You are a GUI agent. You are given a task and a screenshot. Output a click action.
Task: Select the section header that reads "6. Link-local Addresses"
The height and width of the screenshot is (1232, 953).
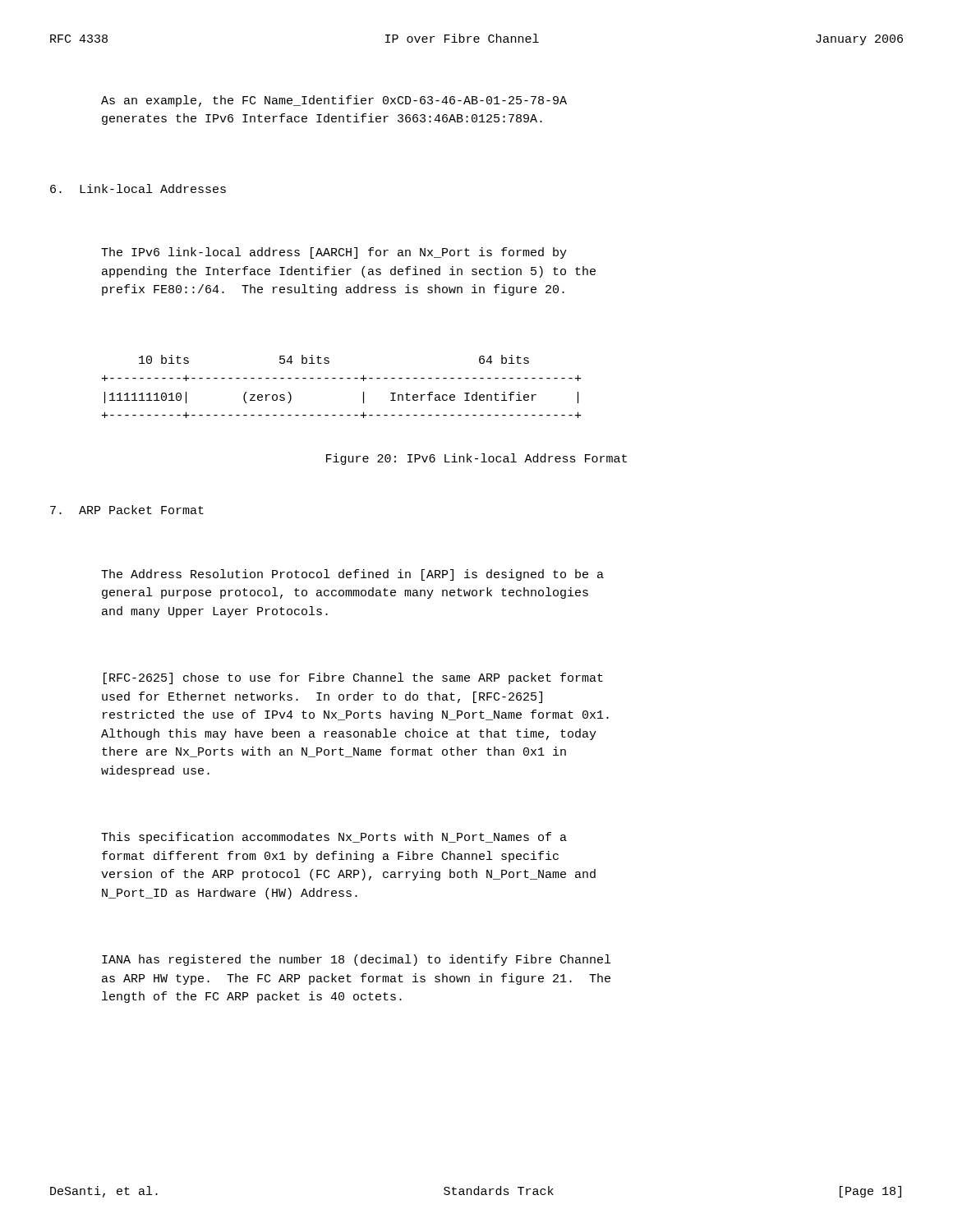tap(138, 199)
